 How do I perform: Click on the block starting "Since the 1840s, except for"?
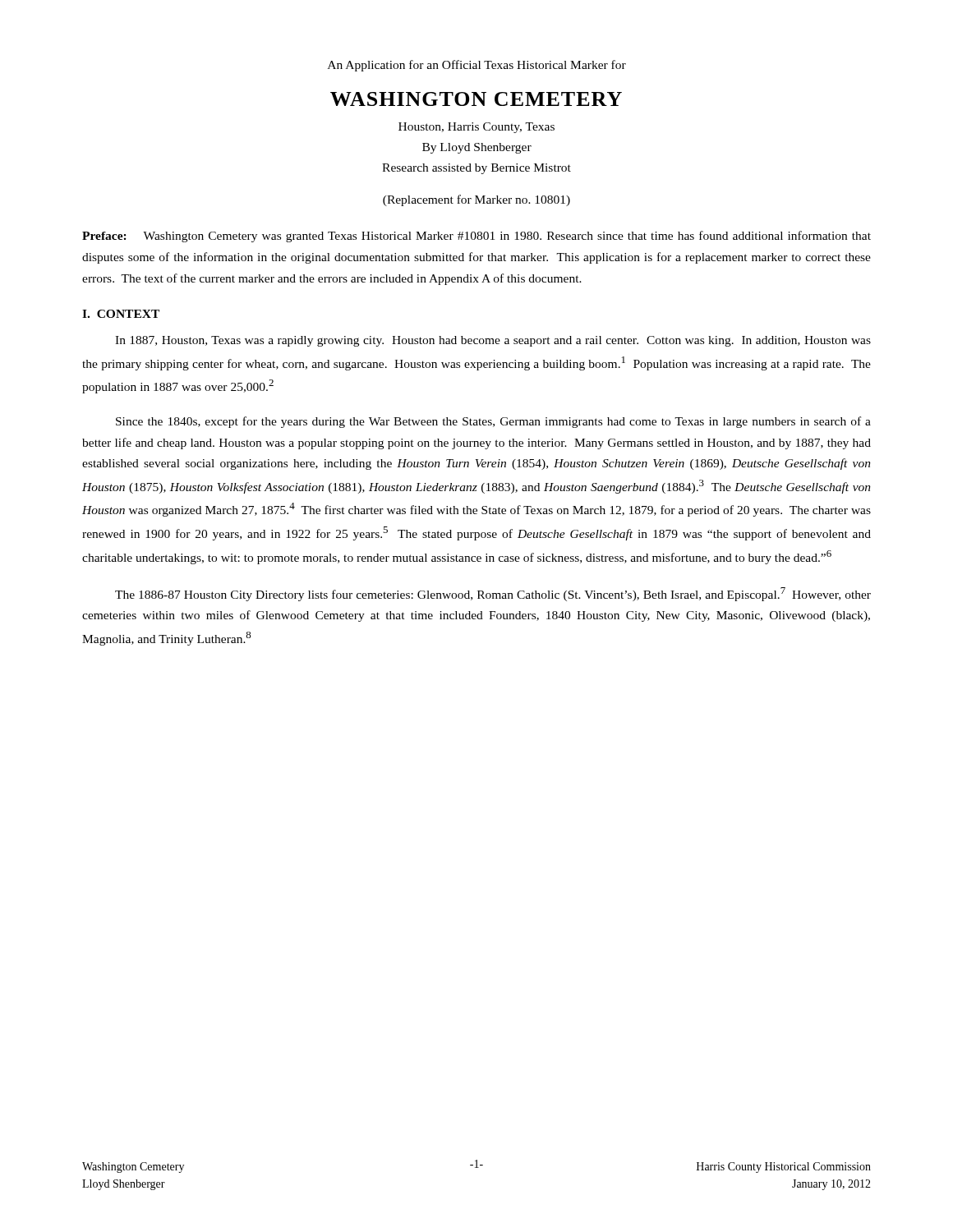pyautogui.click(x=476, y=489)
